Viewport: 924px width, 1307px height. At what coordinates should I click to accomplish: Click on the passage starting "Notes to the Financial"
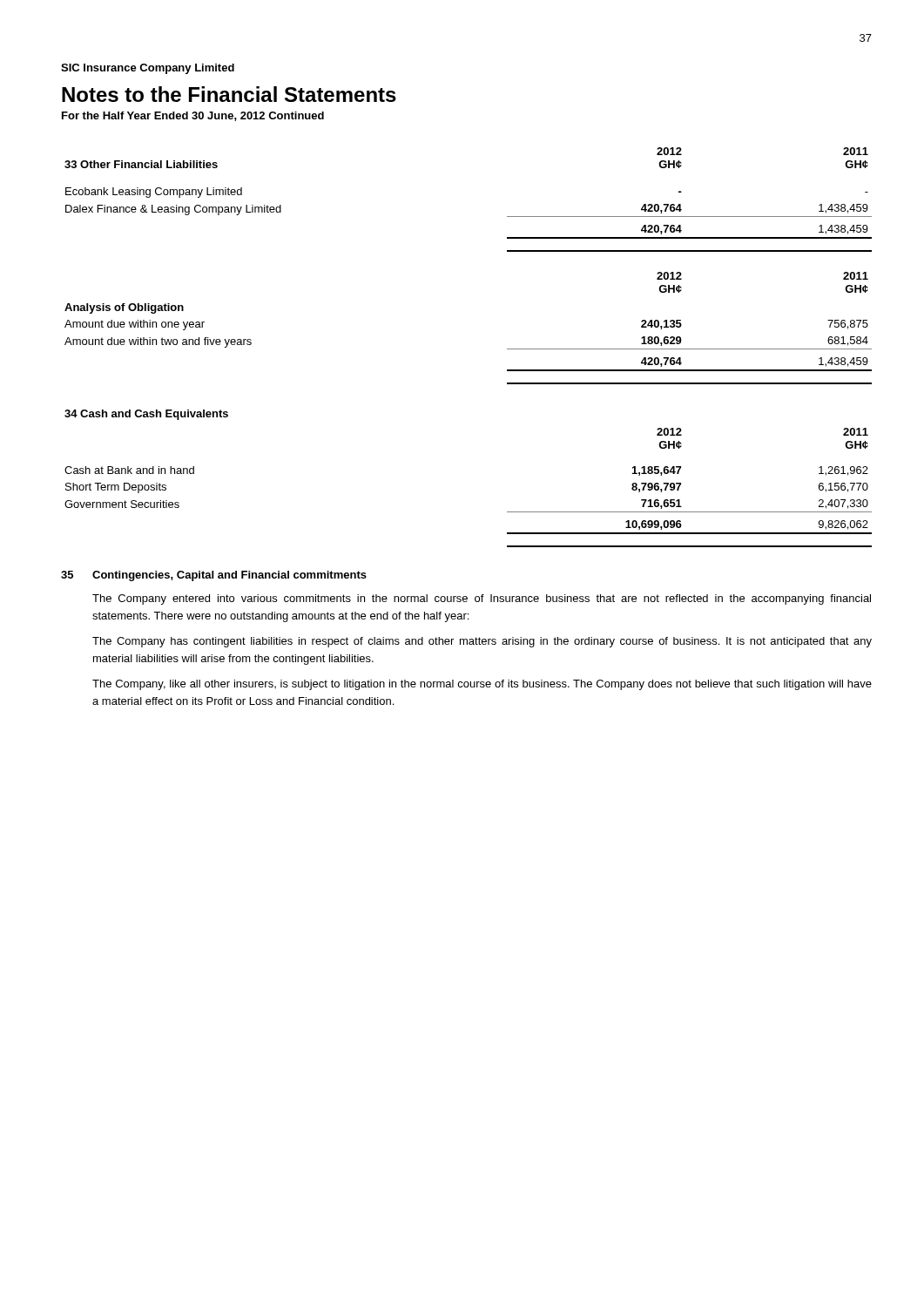229,94
